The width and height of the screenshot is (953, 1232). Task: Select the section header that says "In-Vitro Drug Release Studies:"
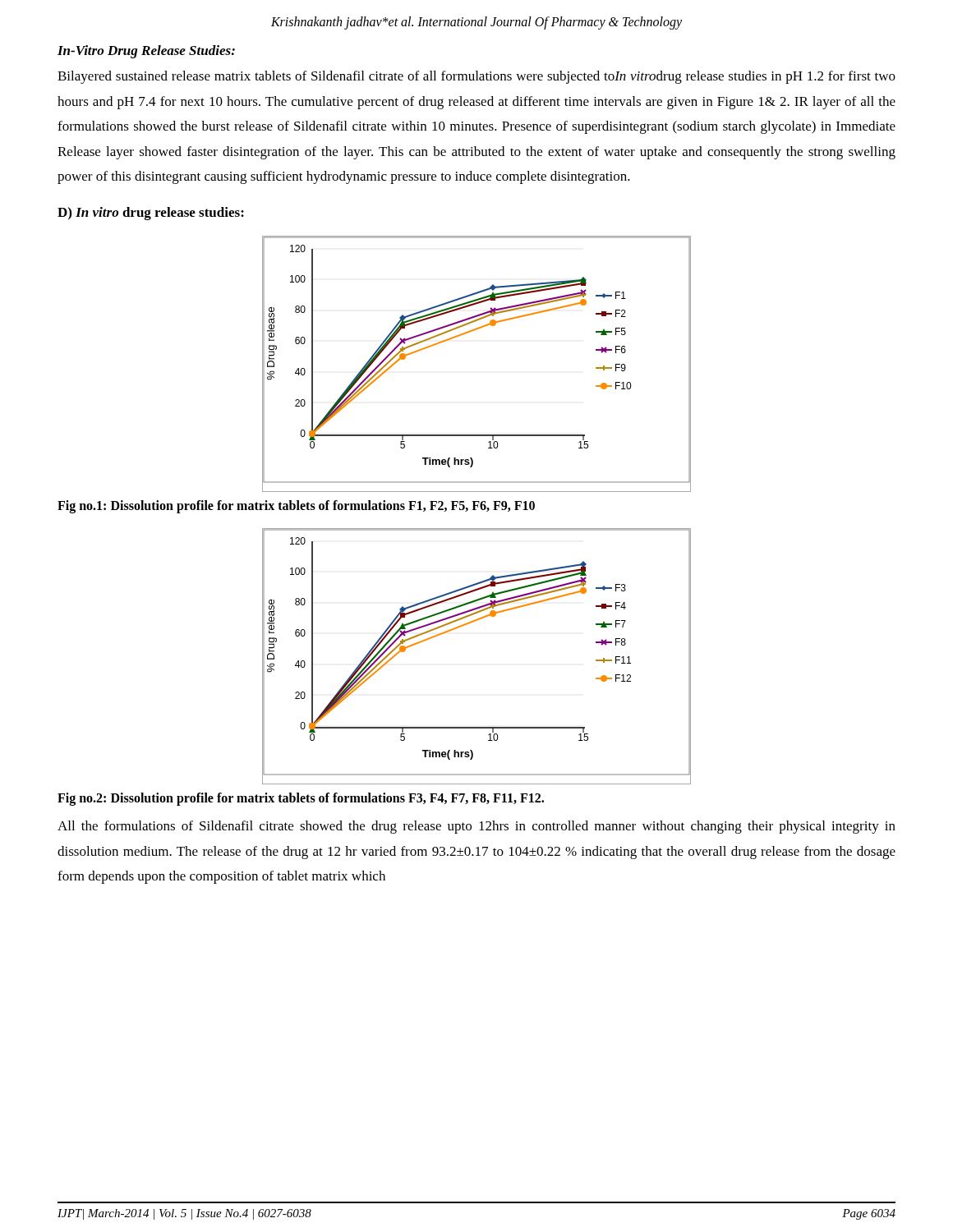(147, 51)
